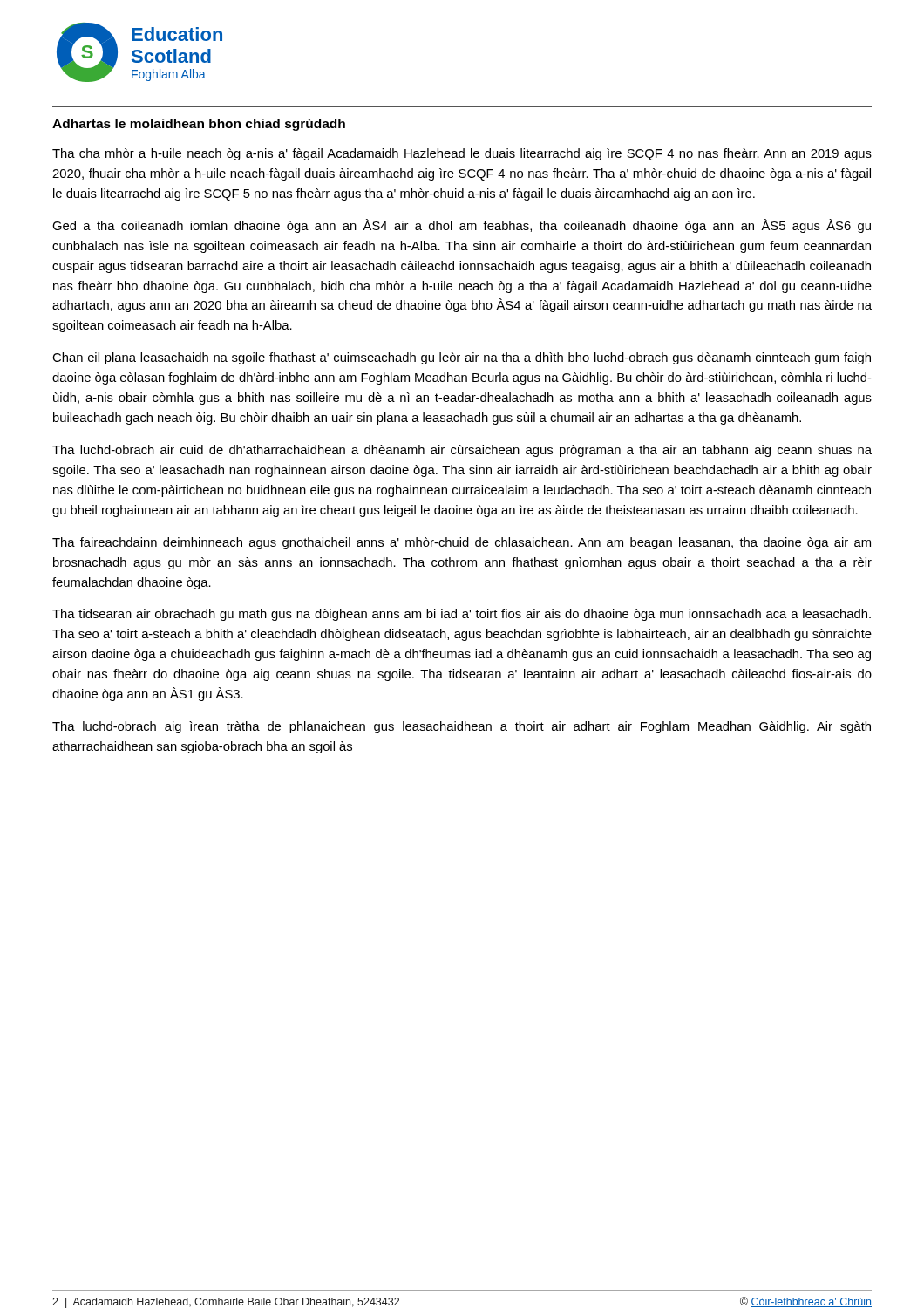The width and height of the screenshot is (924, 1308).
Task: Locate the passage starting "Tha luchd-obrach aig ìrean tràtha de"
Action: click(462, 736)
